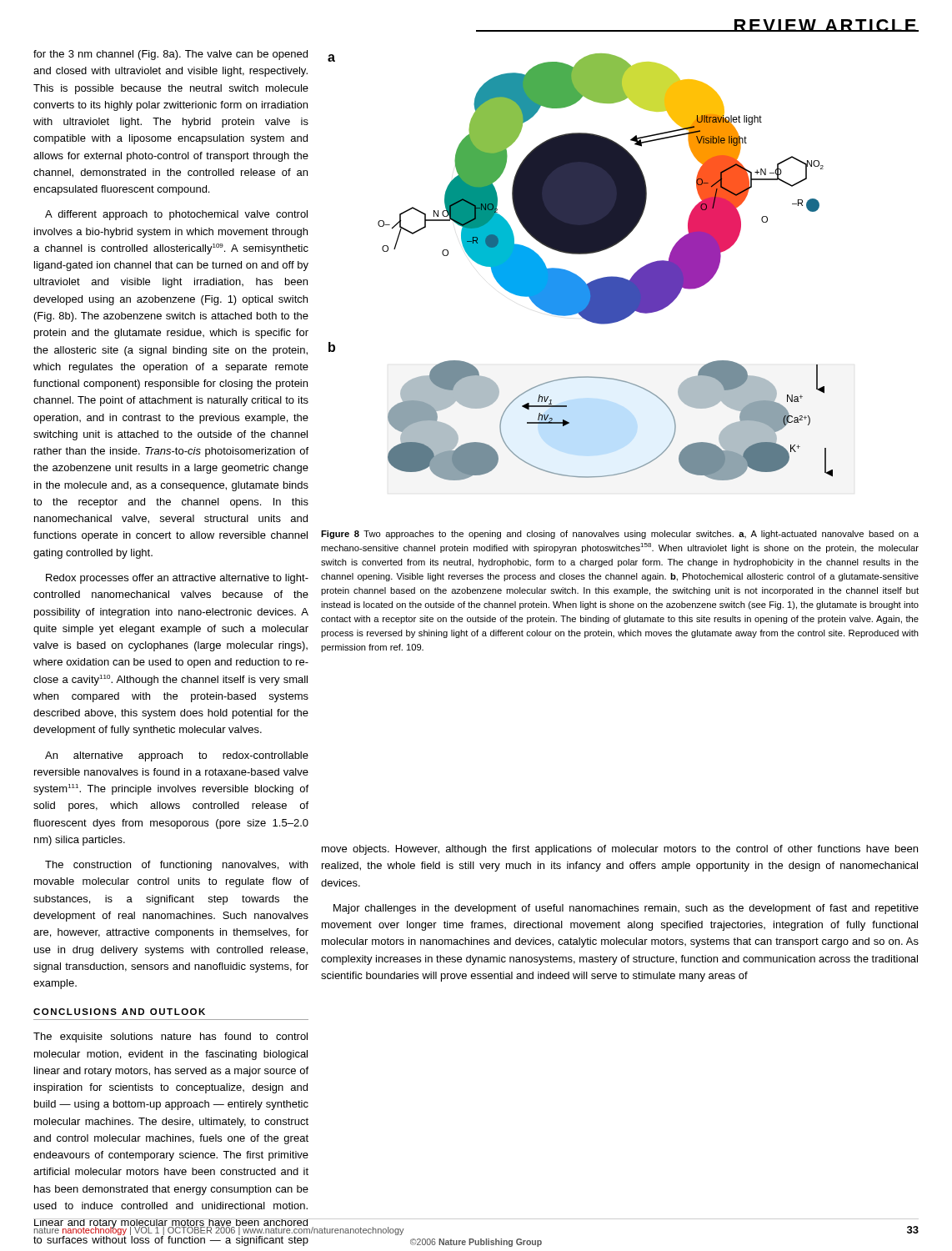Navigate to the region starting "CONCLUSIONS AND OUTLOOK"
Viewport: 952px width, 1251px height.
[x=120, y=1012]
